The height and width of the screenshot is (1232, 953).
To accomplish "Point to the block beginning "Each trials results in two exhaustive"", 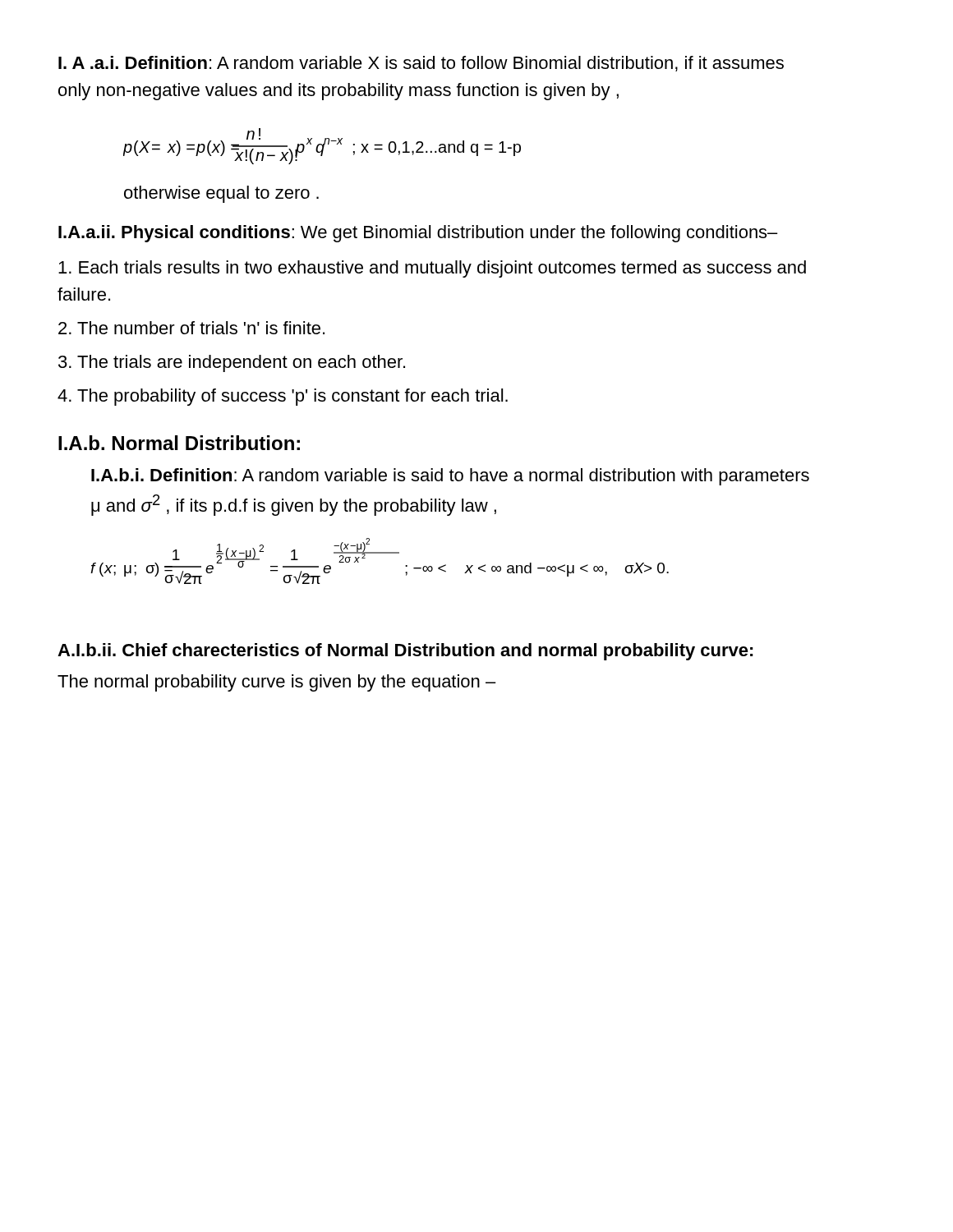I will [x=432, y=281].
